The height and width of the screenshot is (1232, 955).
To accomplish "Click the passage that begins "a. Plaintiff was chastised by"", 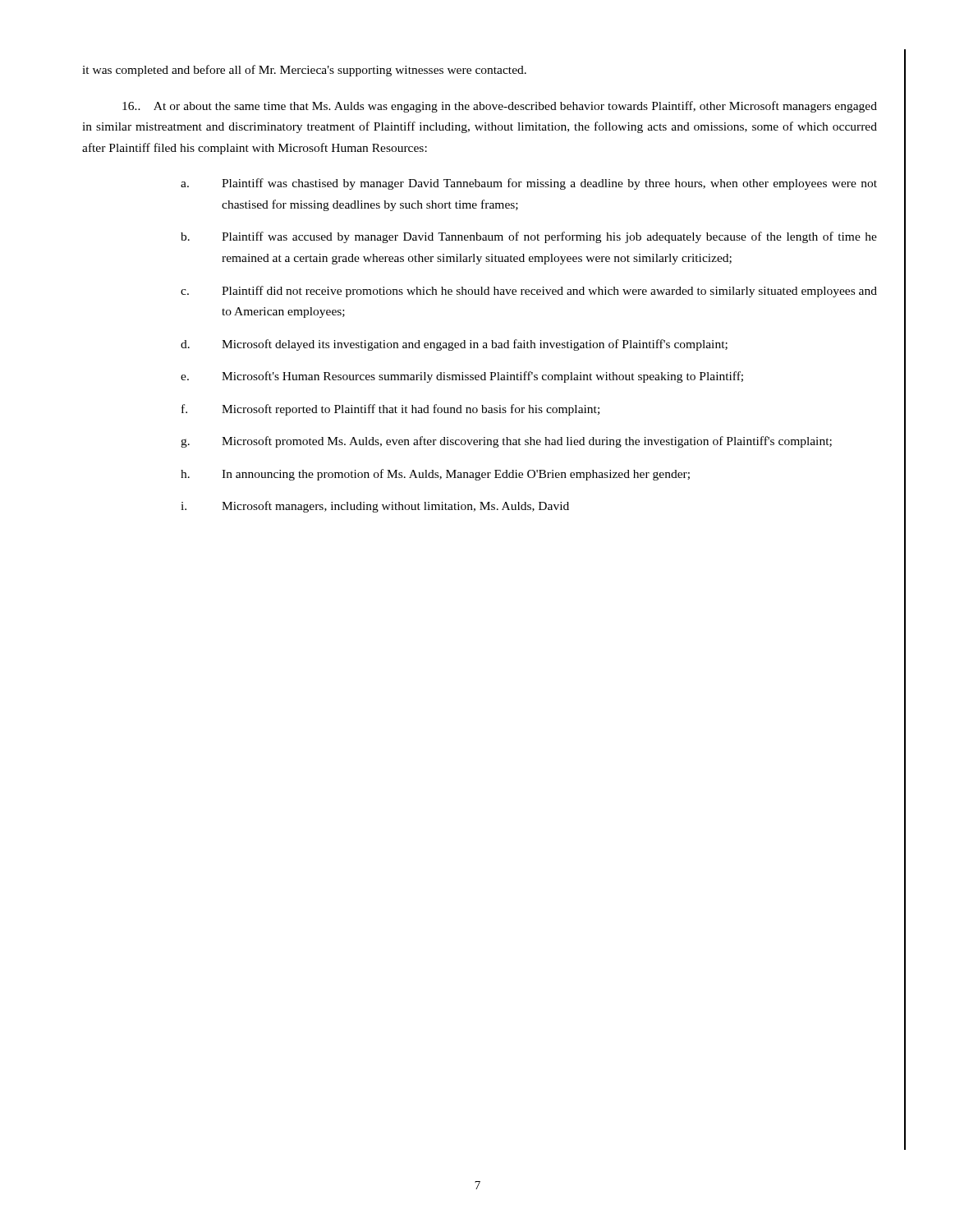I will (x=529, y=194).
